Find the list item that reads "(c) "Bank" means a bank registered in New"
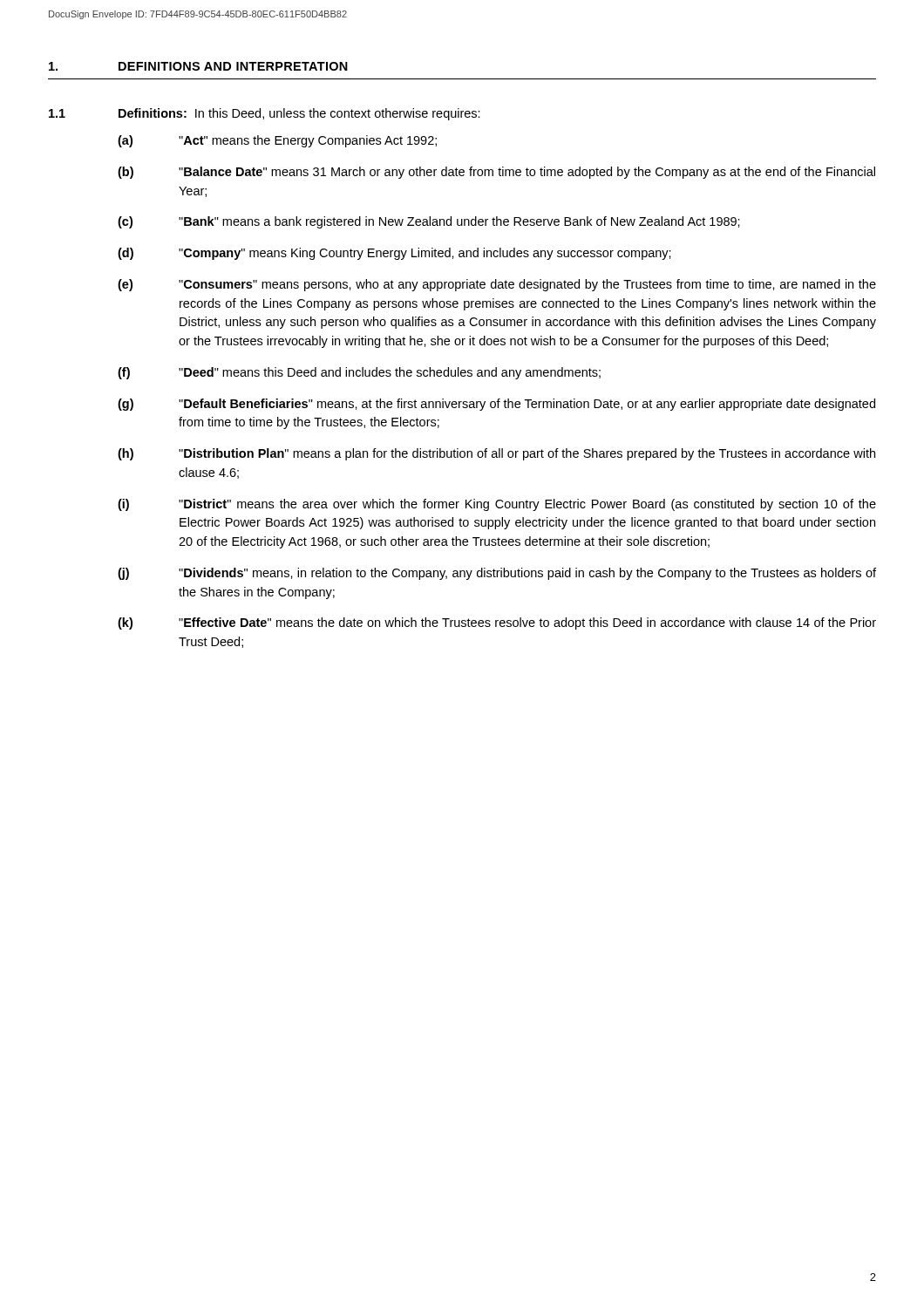The image size is (924, 1308). click(497, 222)
